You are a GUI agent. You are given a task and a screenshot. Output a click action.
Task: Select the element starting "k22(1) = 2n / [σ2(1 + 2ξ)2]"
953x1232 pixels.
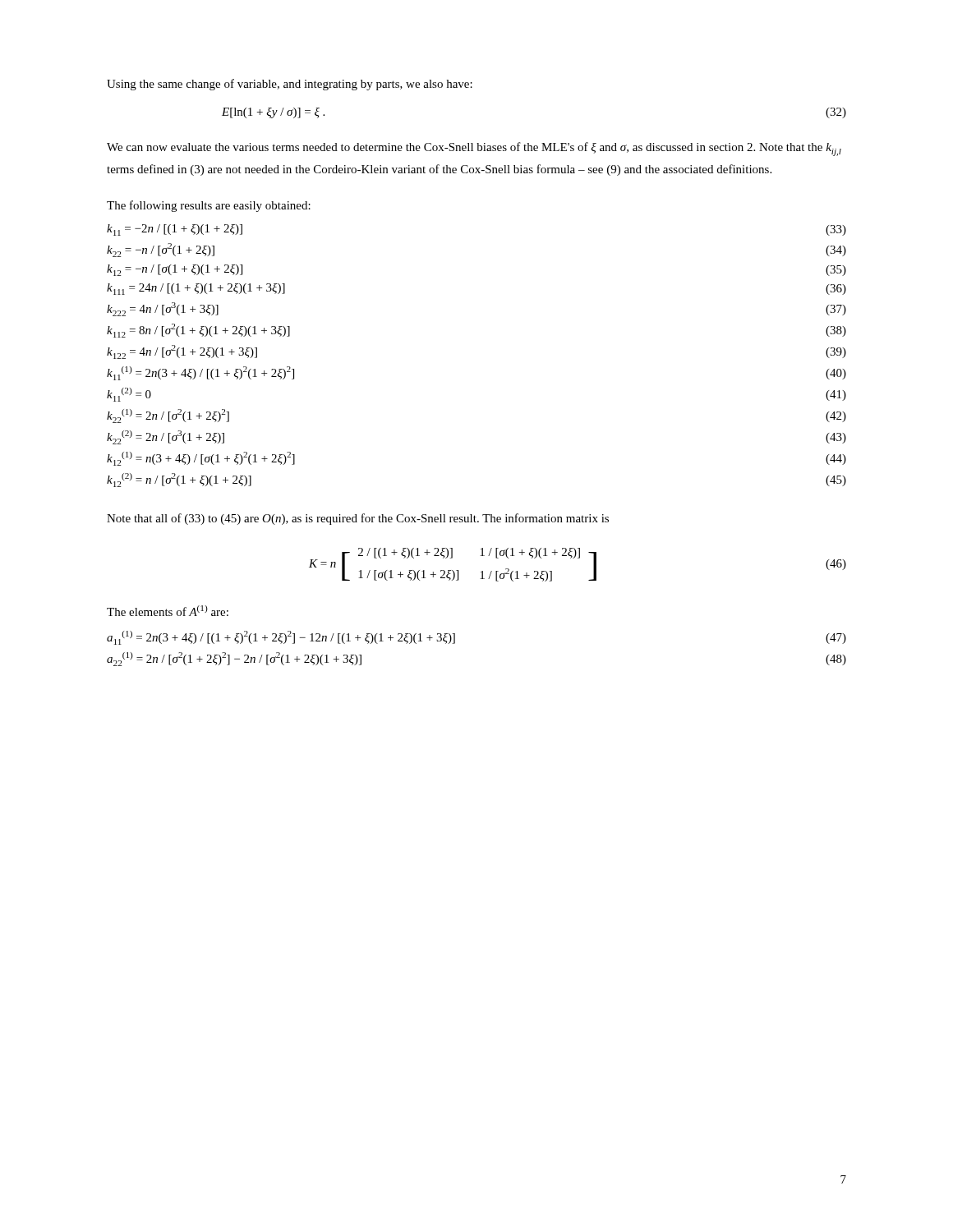(169, 416)
